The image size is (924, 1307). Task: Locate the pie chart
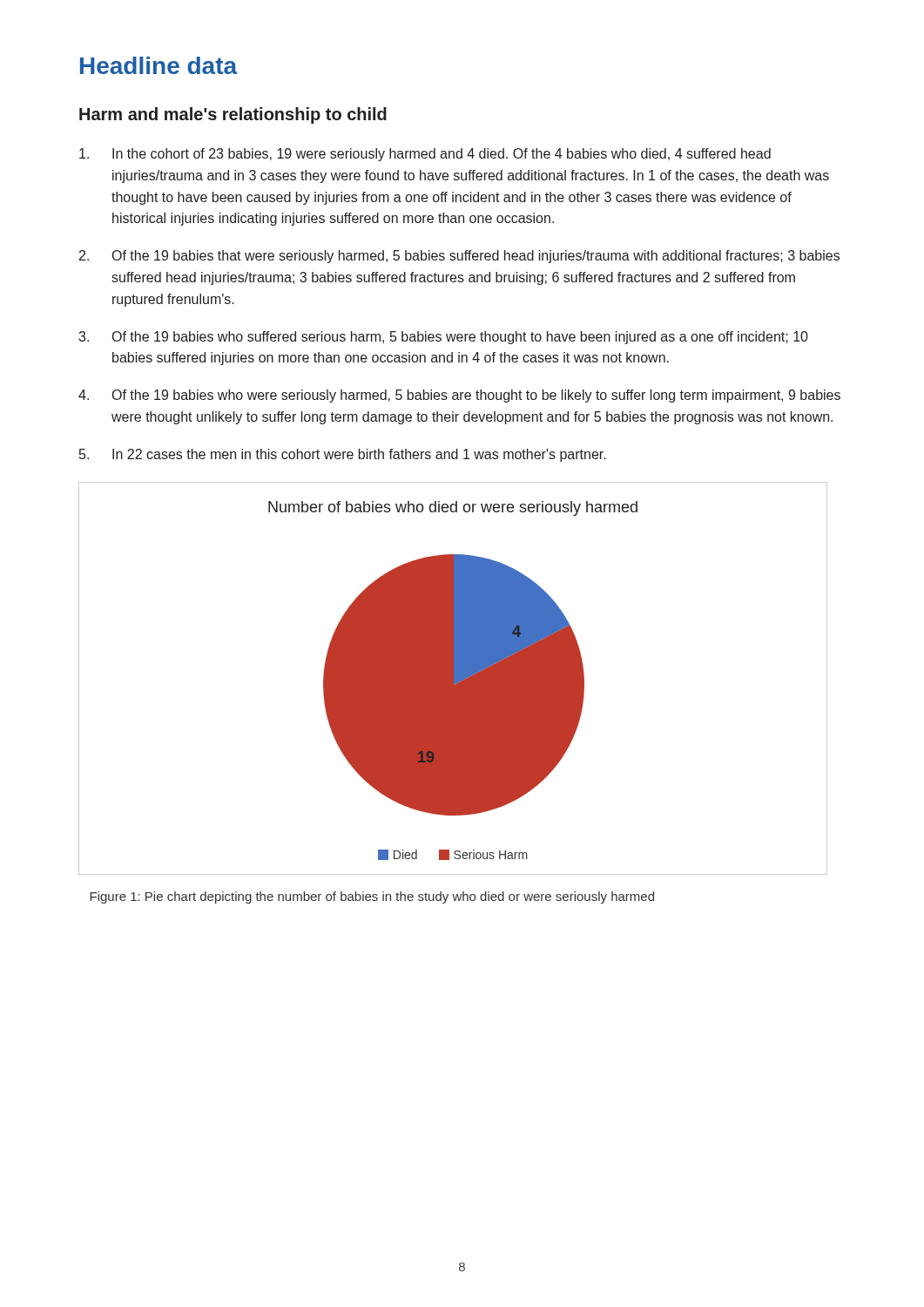[x=453, y=678]
